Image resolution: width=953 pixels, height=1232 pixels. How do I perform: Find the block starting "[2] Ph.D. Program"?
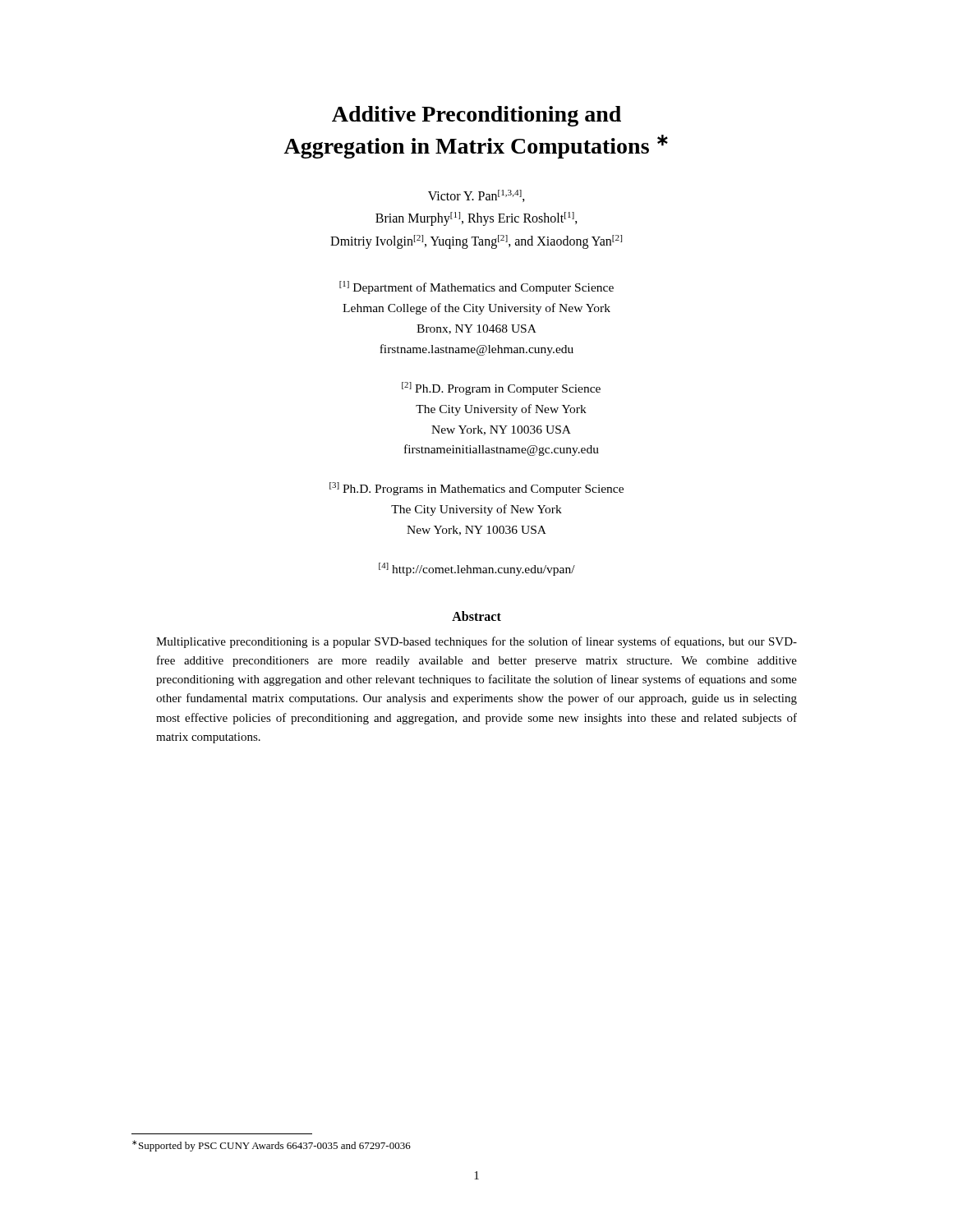click(x=501, y=418)
